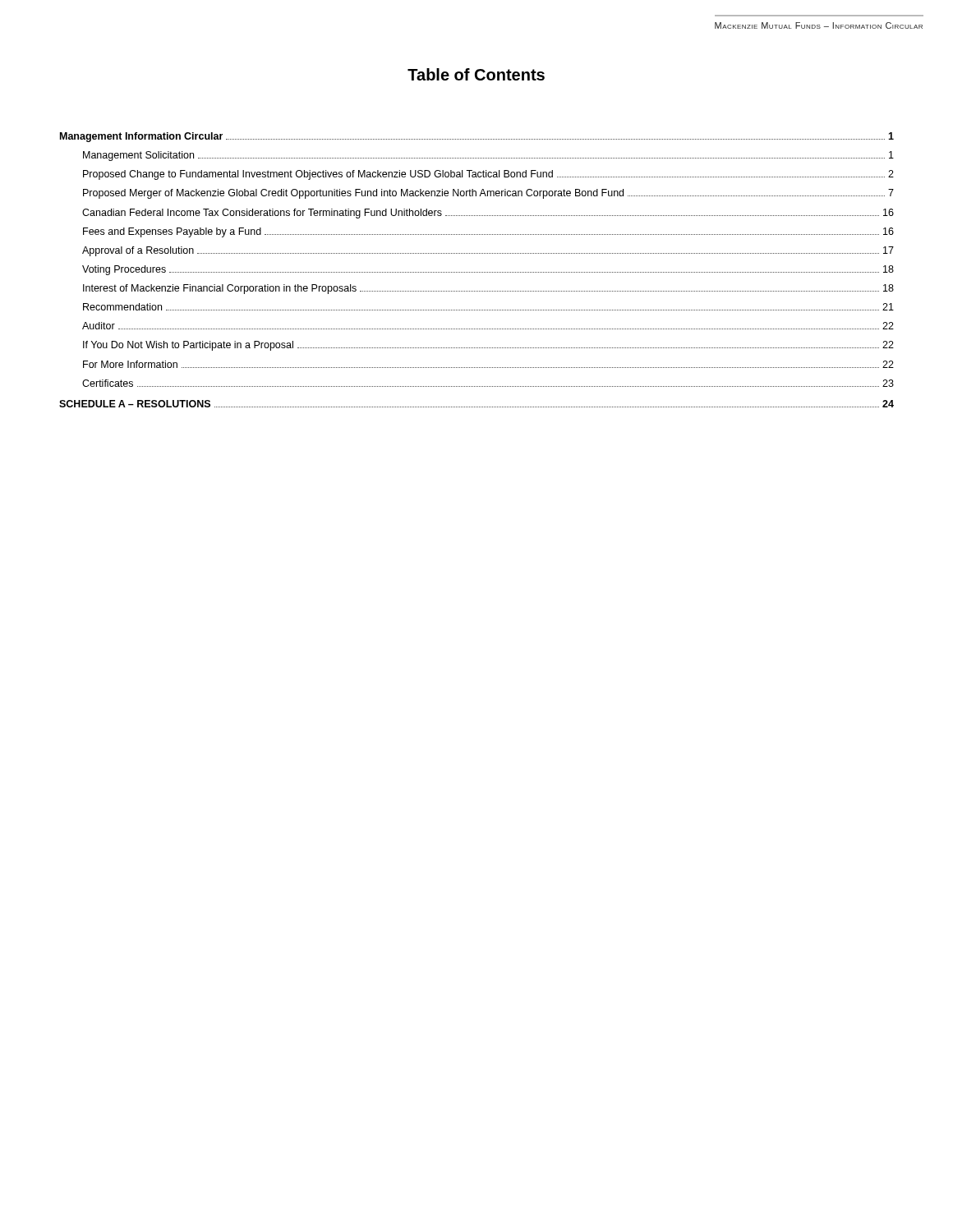This screenshot has width=953, height=1232.
Task: Select the region starting "Approval of a"
Action: point(488,251)
